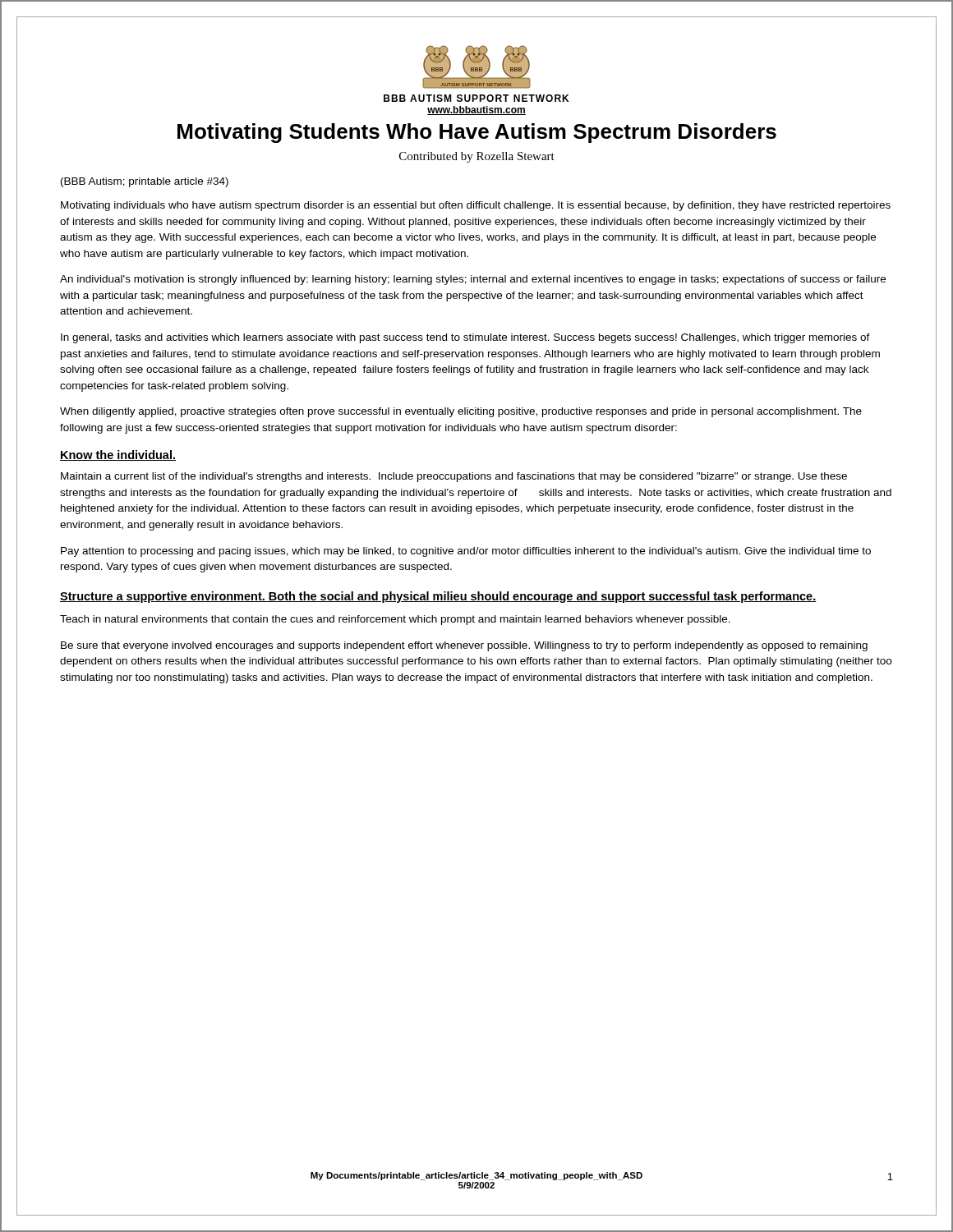Find "Contributed by Rozella Stewart" on this page
The image size is (953, 1232).
[x=476, y=156]
